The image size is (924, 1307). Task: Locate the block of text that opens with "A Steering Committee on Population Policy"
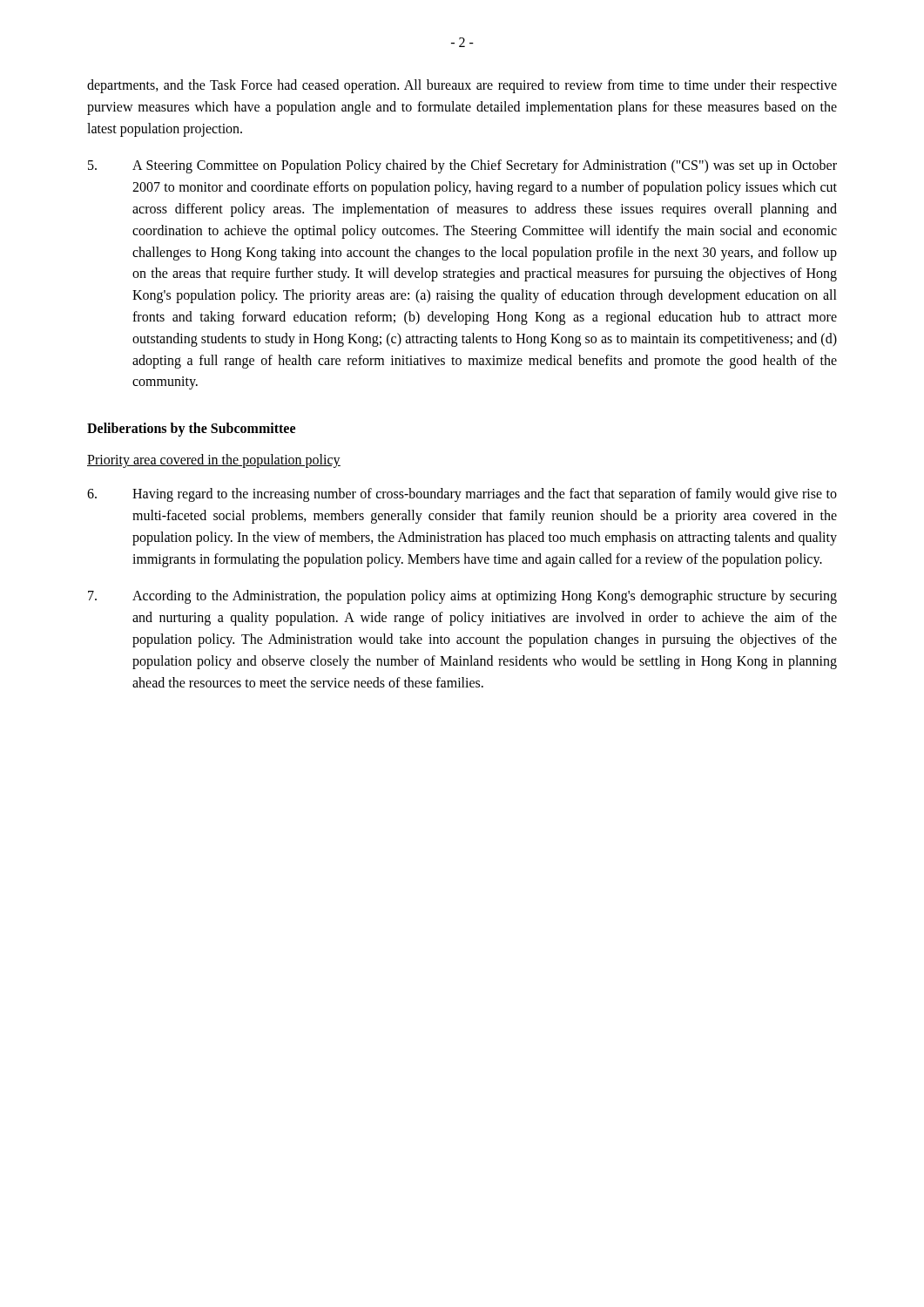click(462, 274)
